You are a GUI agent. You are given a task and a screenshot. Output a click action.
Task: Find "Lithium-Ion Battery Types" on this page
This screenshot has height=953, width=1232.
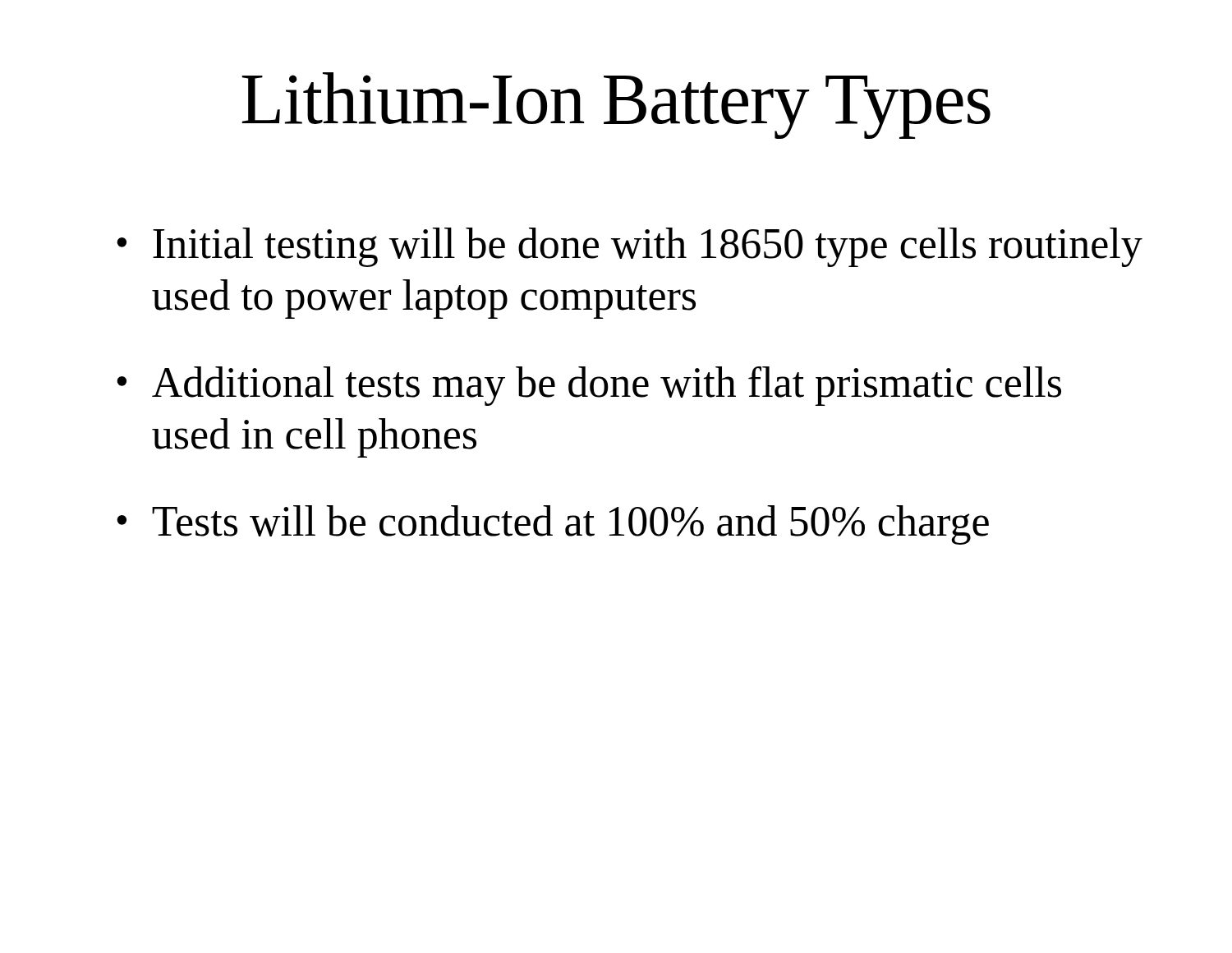tap(616, 99)
